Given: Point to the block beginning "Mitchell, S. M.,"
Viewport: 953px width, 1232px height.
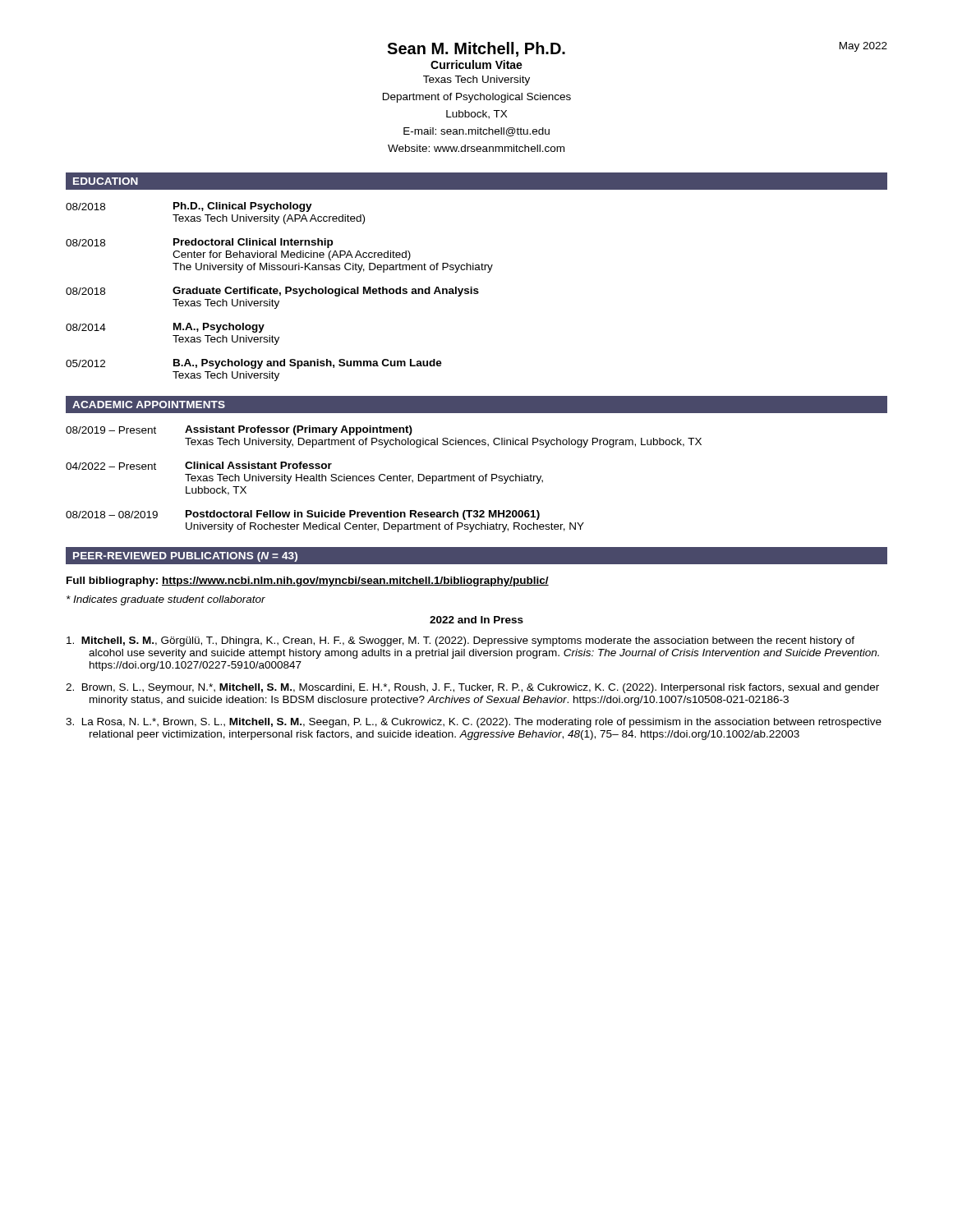Looking at the screenshot, I should coord(473,652).
